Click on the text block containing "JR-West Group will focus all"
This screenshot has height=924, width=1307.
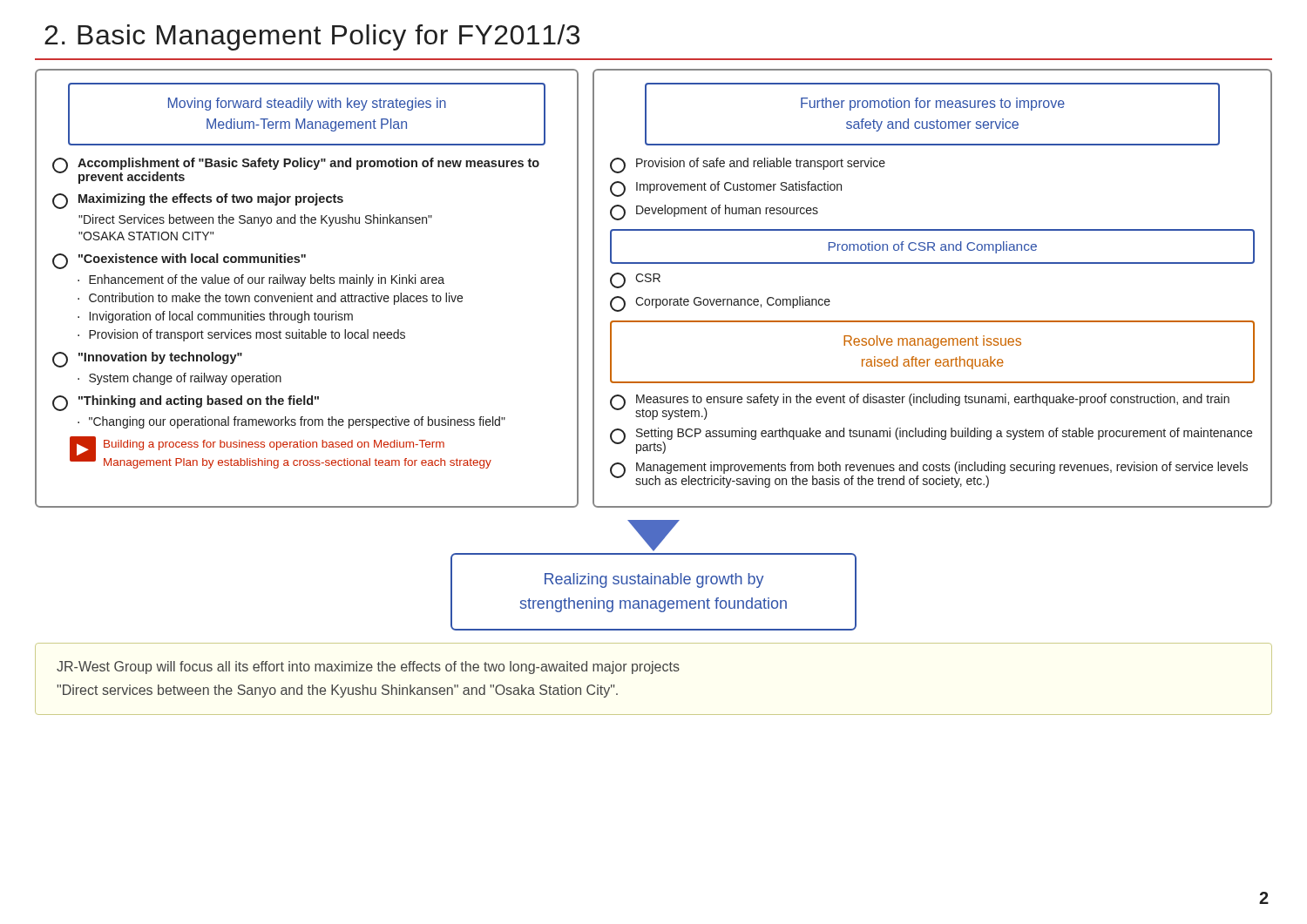[368, 679]
